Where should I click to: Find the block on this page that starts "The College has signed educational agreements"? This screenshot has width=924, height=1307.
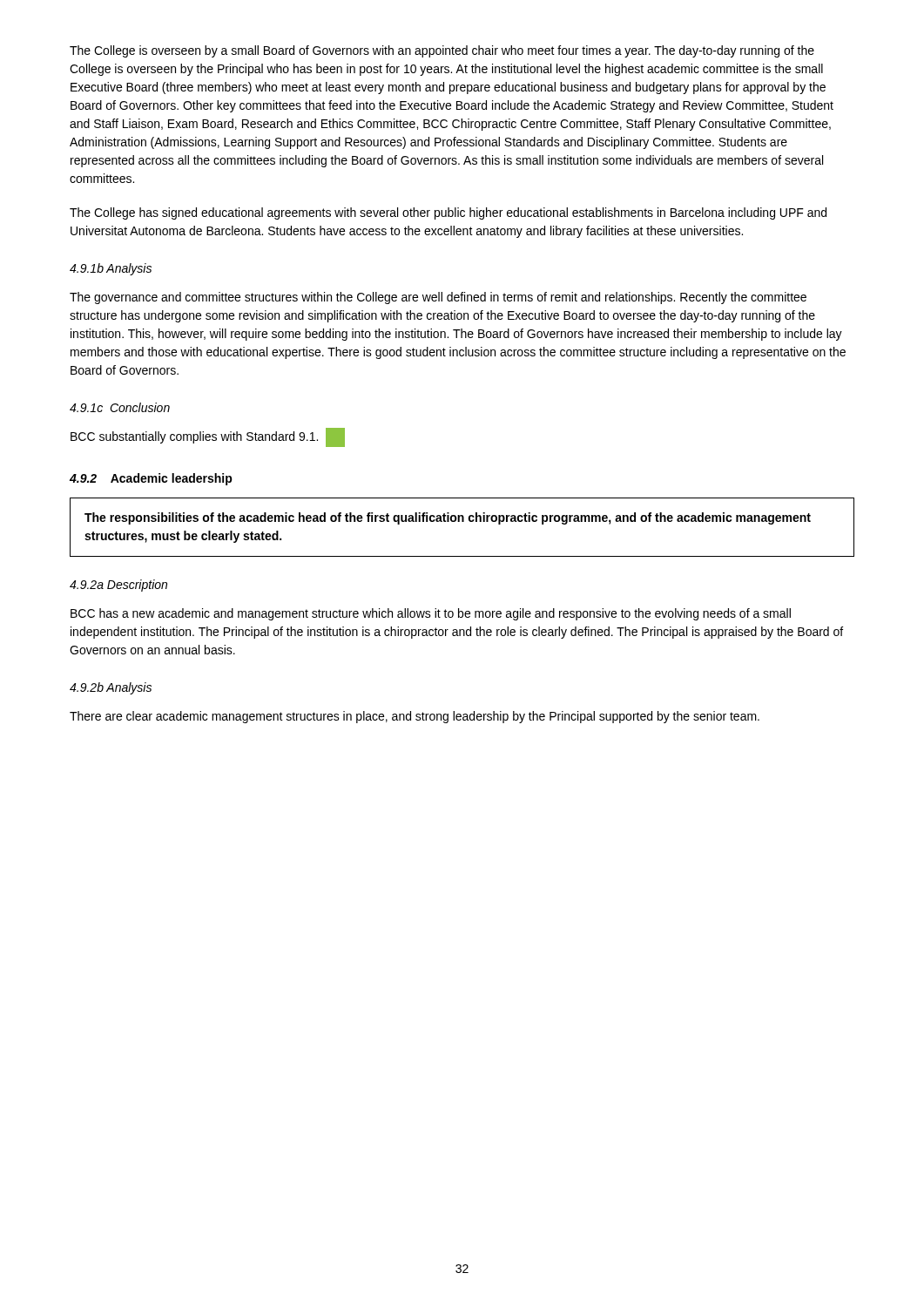pyautogui.click(x=462, y=222)
